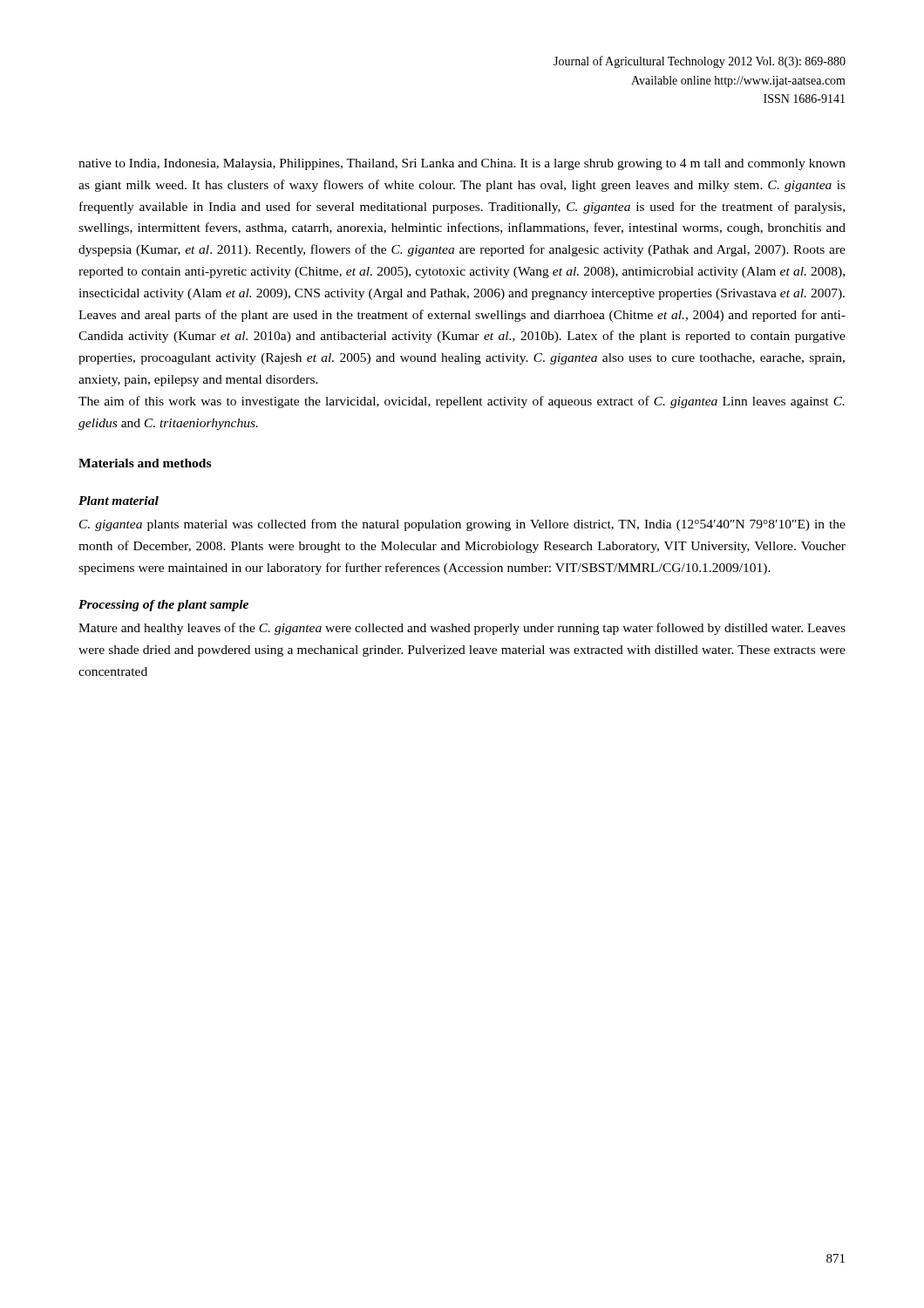
Task: Locate the text block that says "native to India, Indonesia, Malaysia, Philippines,"
Action: tap(462, 272)
